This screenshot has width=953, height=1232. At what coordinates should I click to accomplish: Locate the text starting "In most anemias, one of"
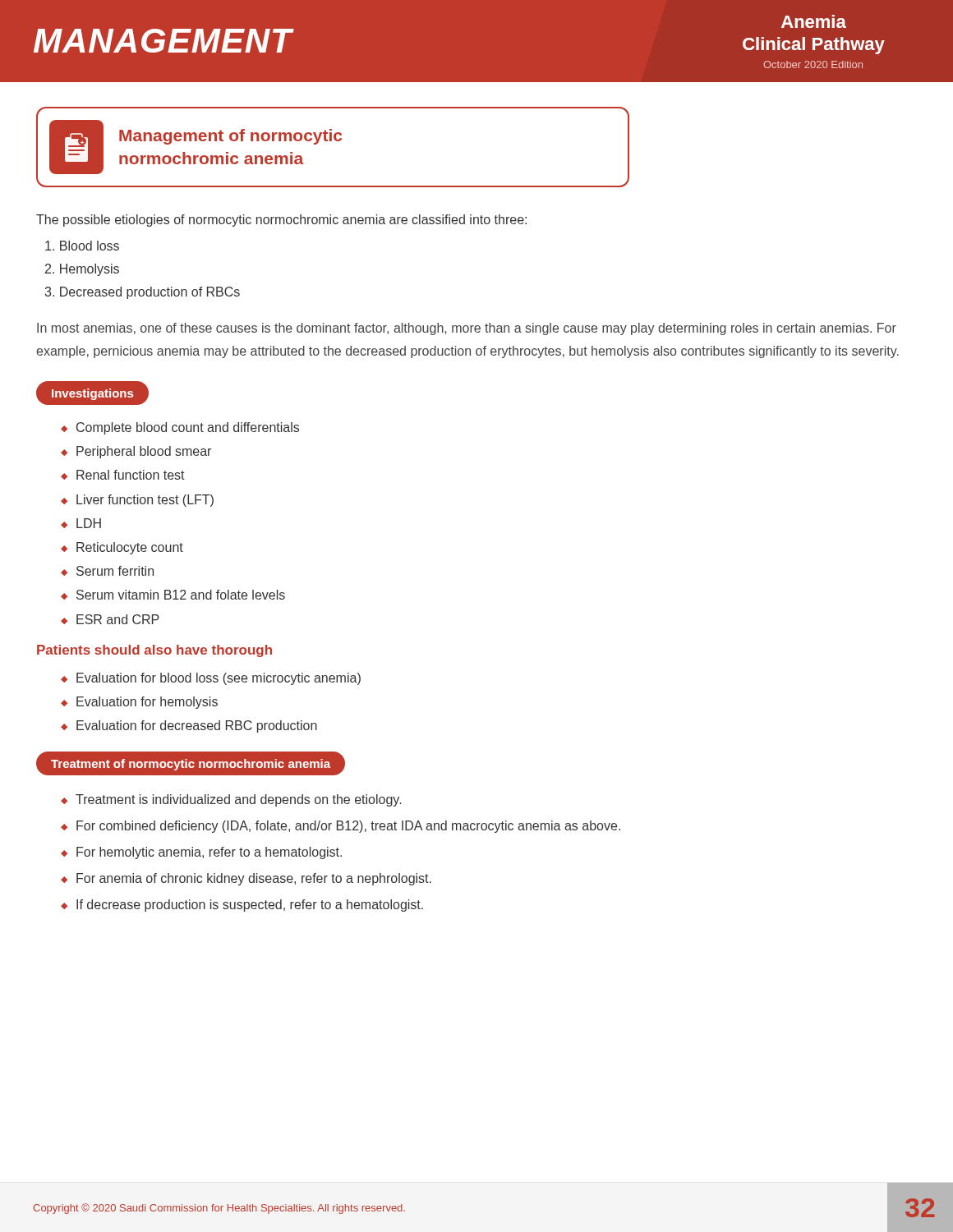[x=468, y=340]
